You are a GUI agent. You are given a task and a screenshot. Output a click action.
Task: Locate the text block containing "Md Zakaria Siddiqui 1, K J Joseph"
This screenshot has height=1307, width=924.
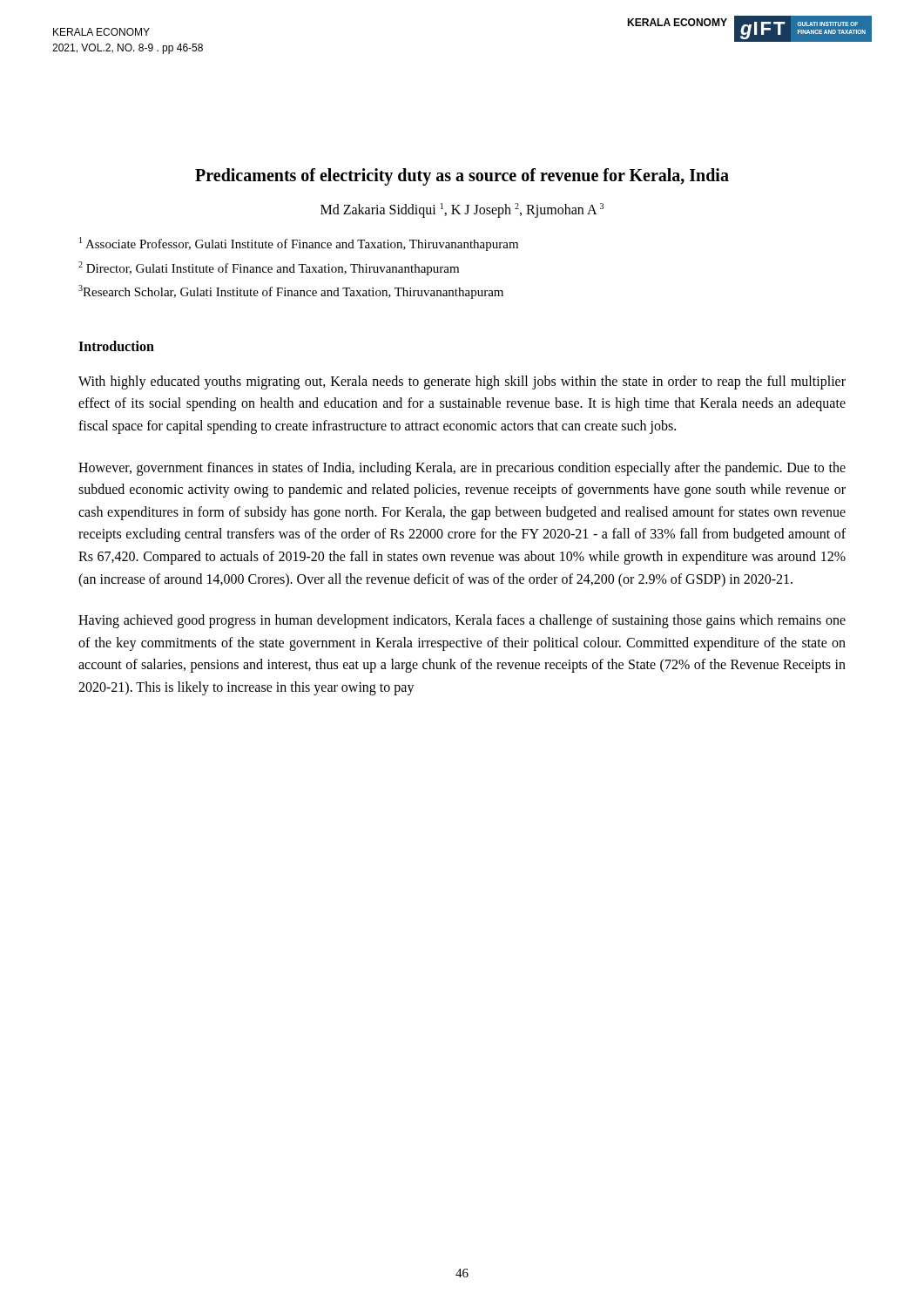(462, 209)
